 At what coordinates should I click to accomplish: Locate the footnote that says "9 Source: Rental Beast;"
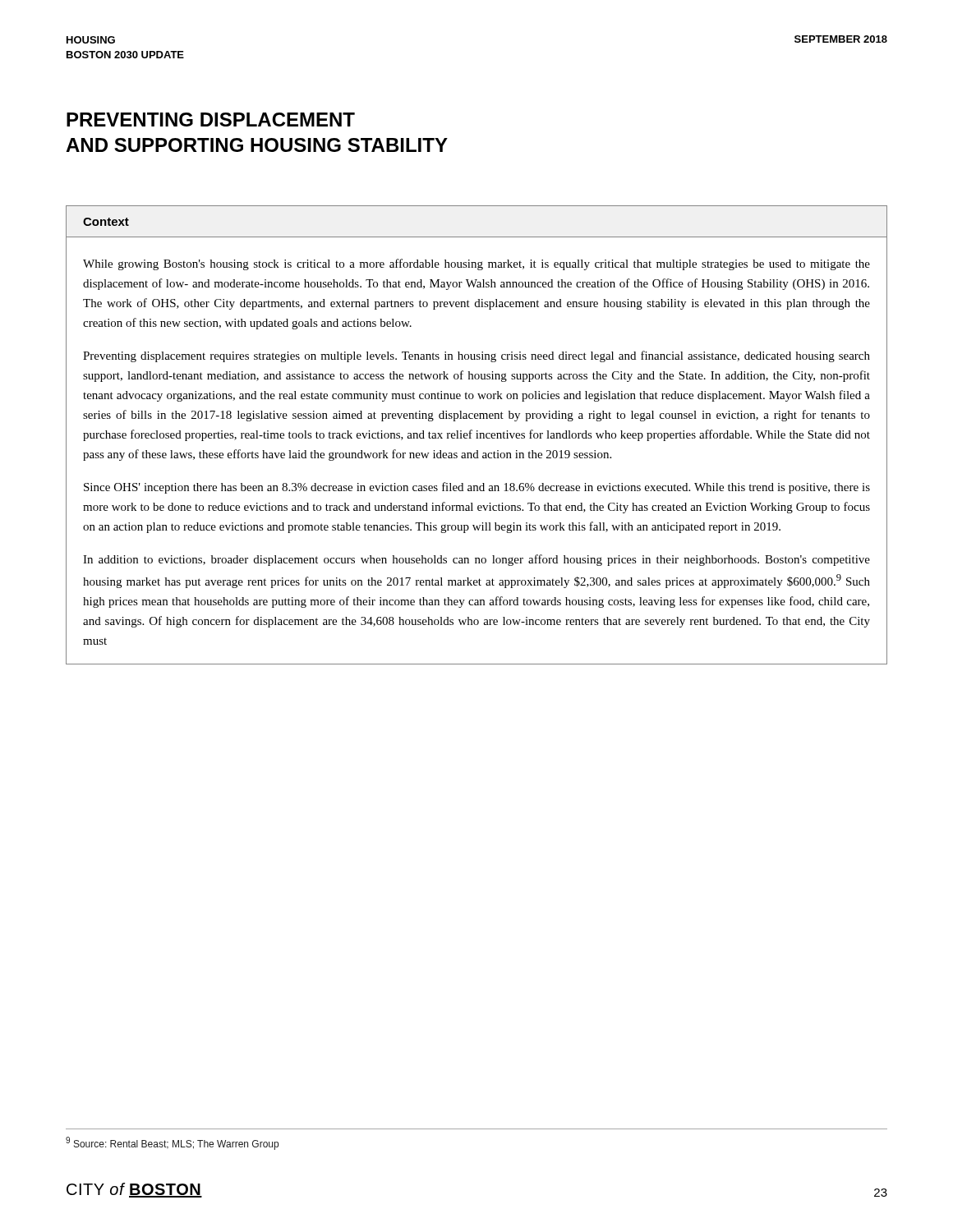pos(172,1143)
